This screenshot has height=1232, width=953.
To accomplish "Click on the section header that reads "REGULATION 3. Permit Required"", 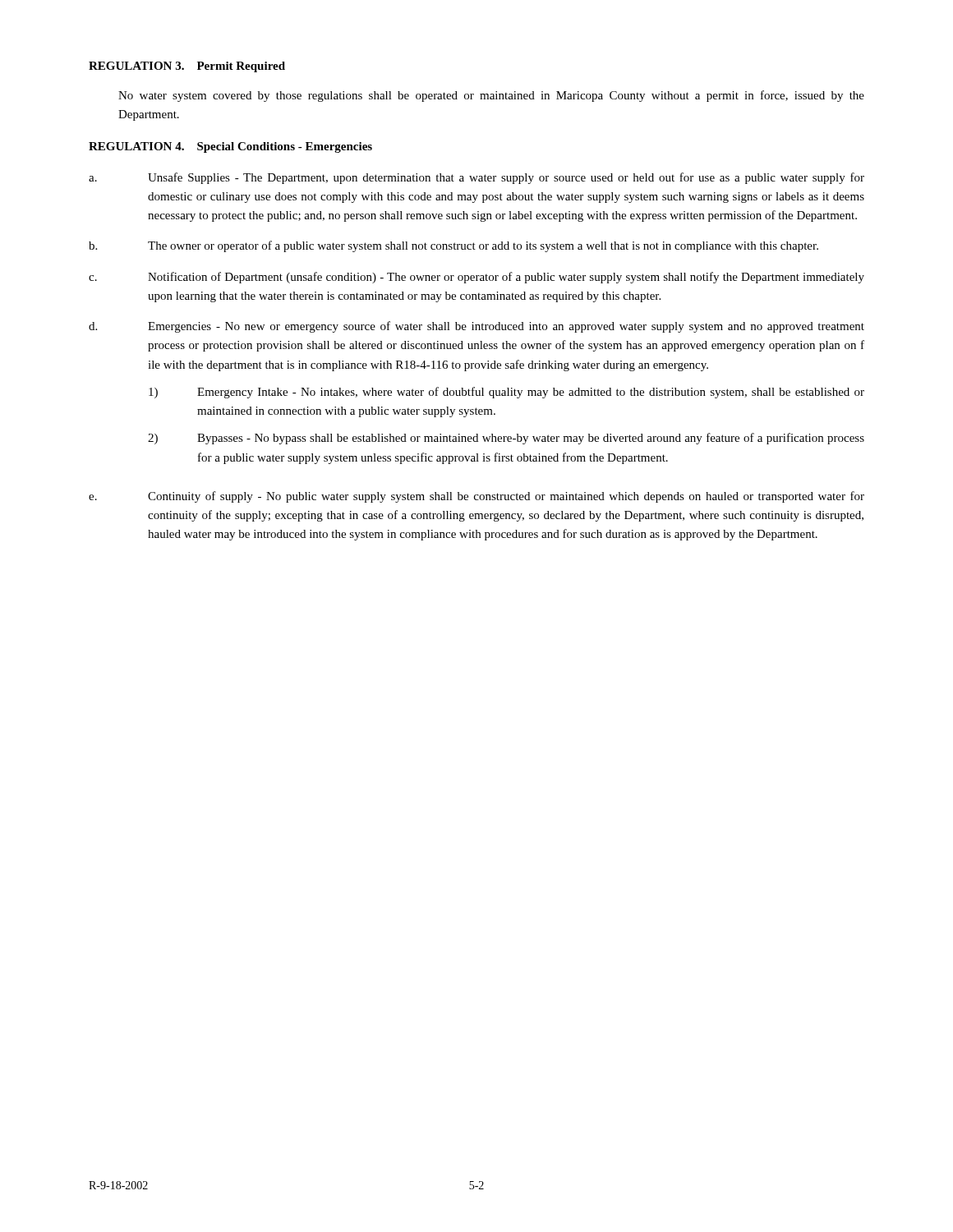I will pos(187,66).
